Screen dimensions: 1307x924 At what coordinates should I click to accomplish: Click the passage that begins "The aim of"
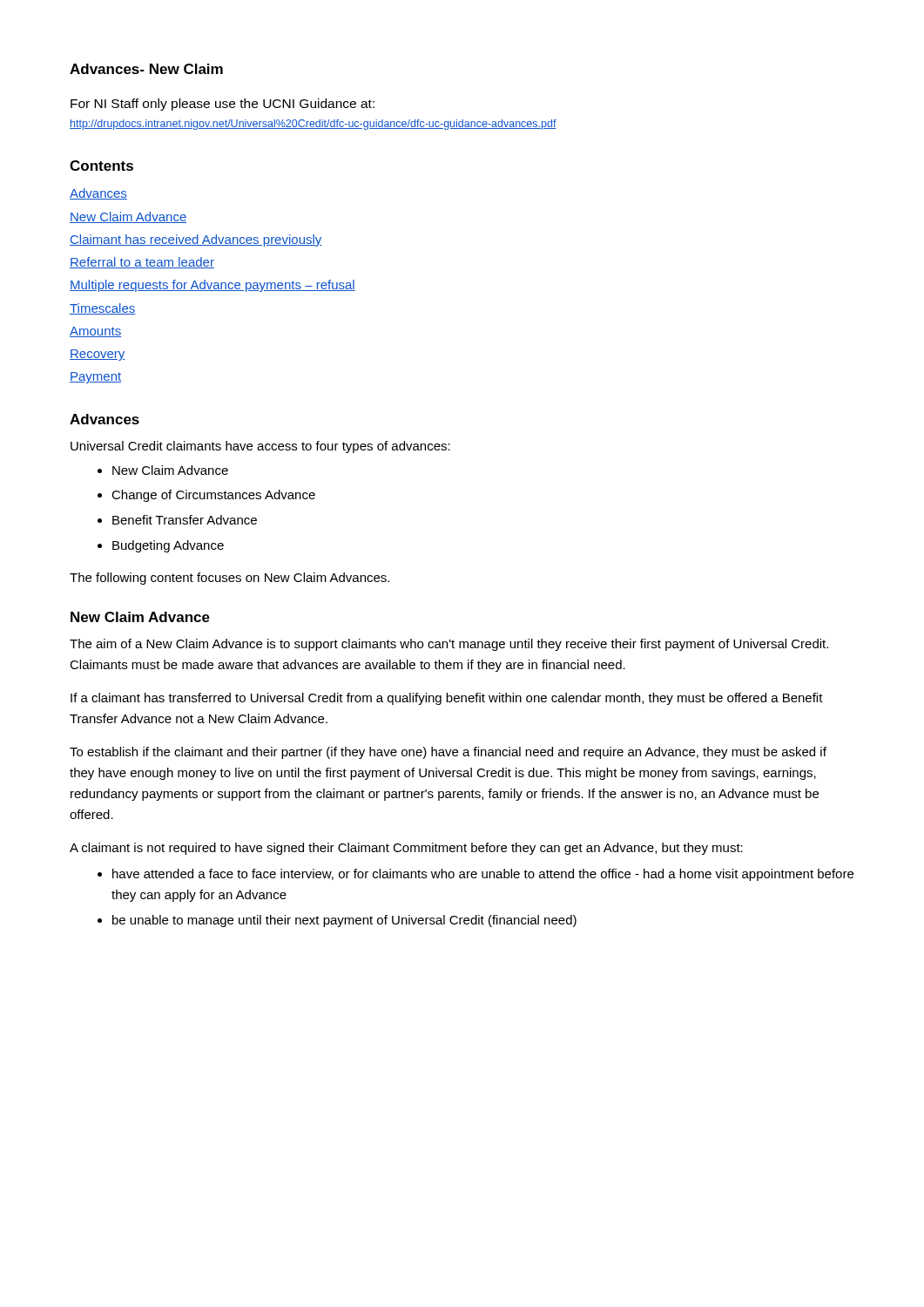(450, 654)
